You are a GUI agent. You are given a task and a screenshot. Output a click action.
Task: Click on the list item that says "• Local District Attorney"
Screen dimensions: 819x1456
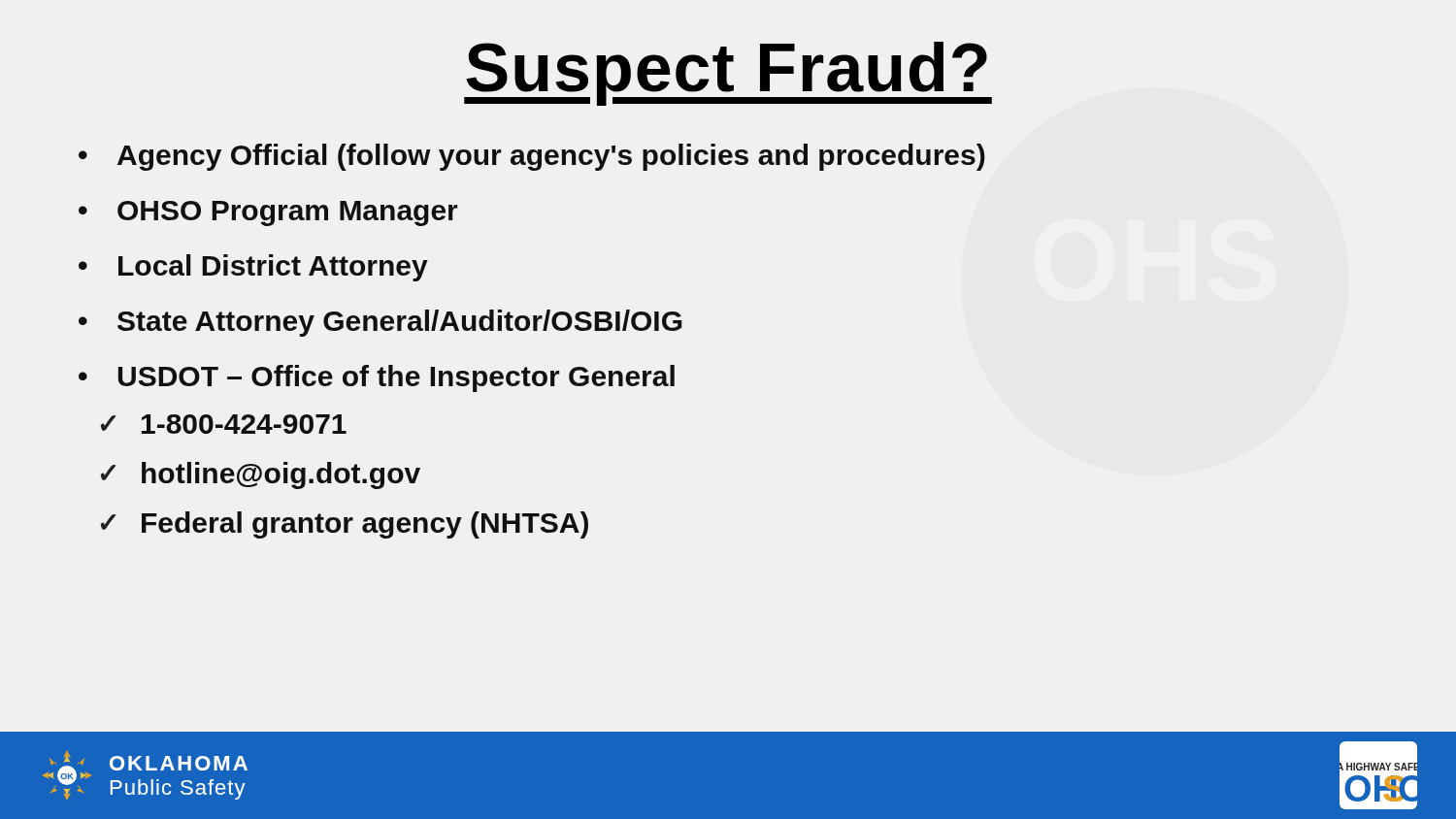point(253,265)
